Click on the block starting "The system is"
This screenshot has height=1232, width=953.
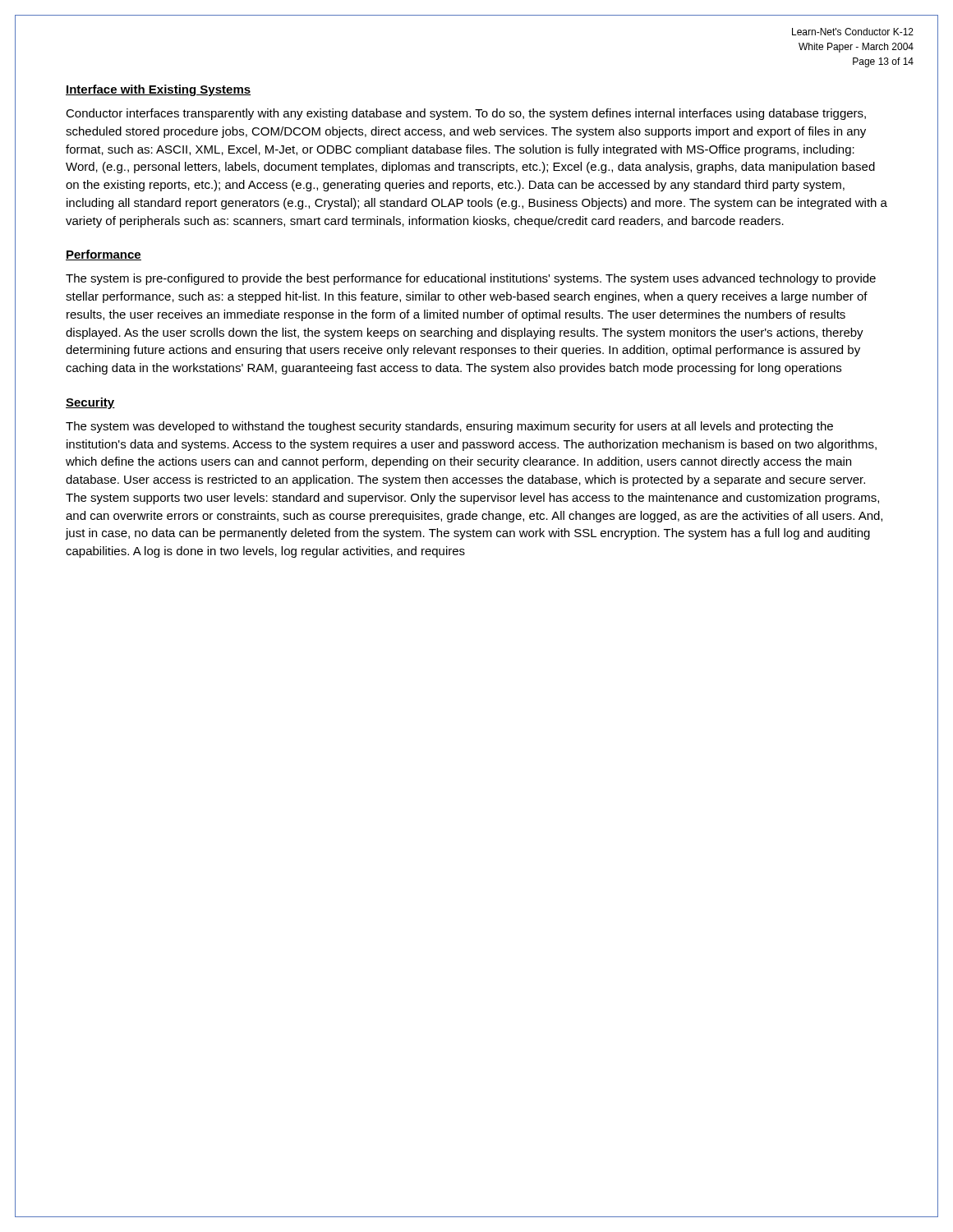(x=471, y=323)
